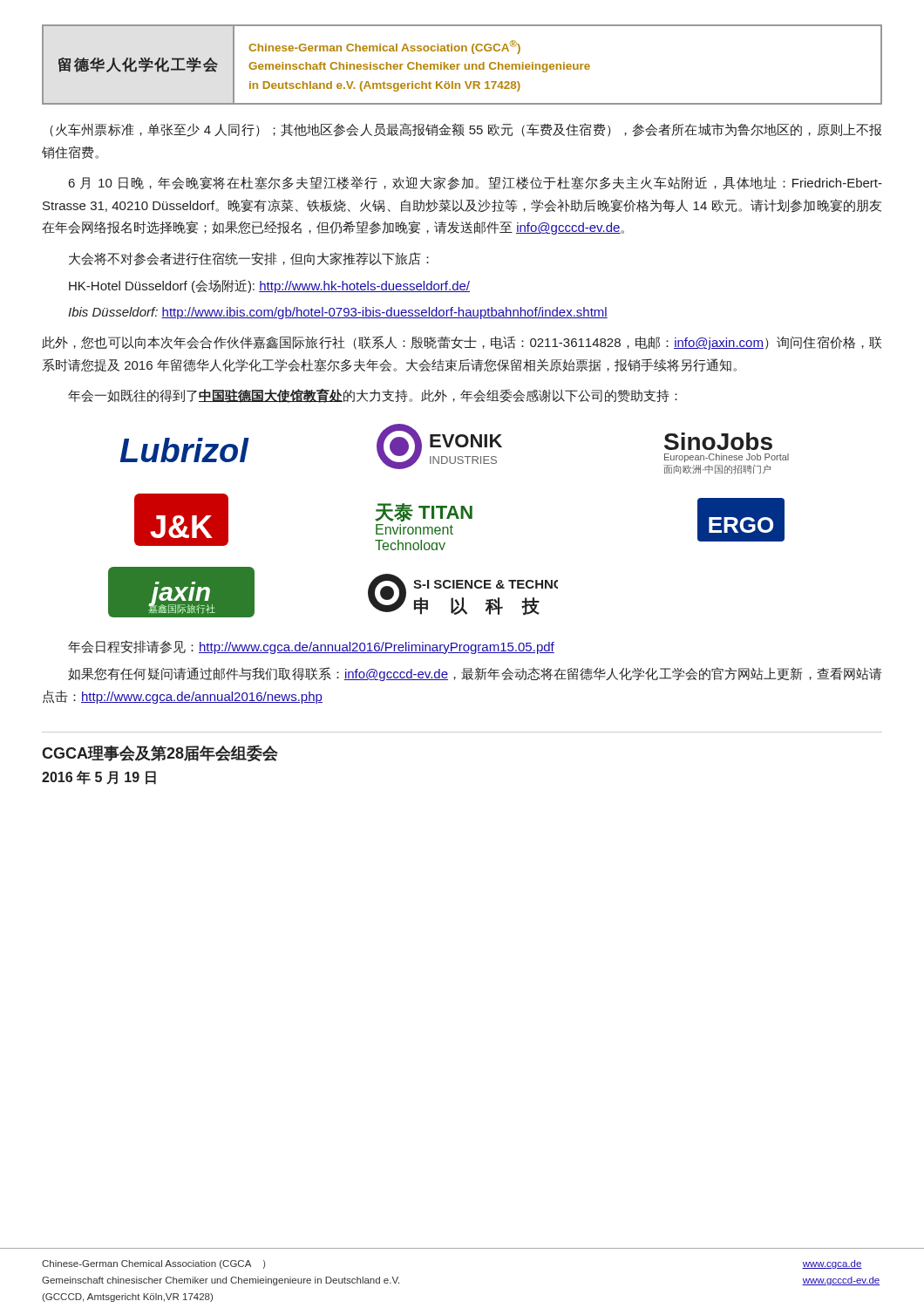This screenshot has height=1308, width=924.
Task: Select the text with the text "Ibis Düsseldorf: http://www.ibis.com/gb/hotel-0793-ibis-duesseldorf-hauptbahnhof/index.shtml"
Action: [338, 312]
